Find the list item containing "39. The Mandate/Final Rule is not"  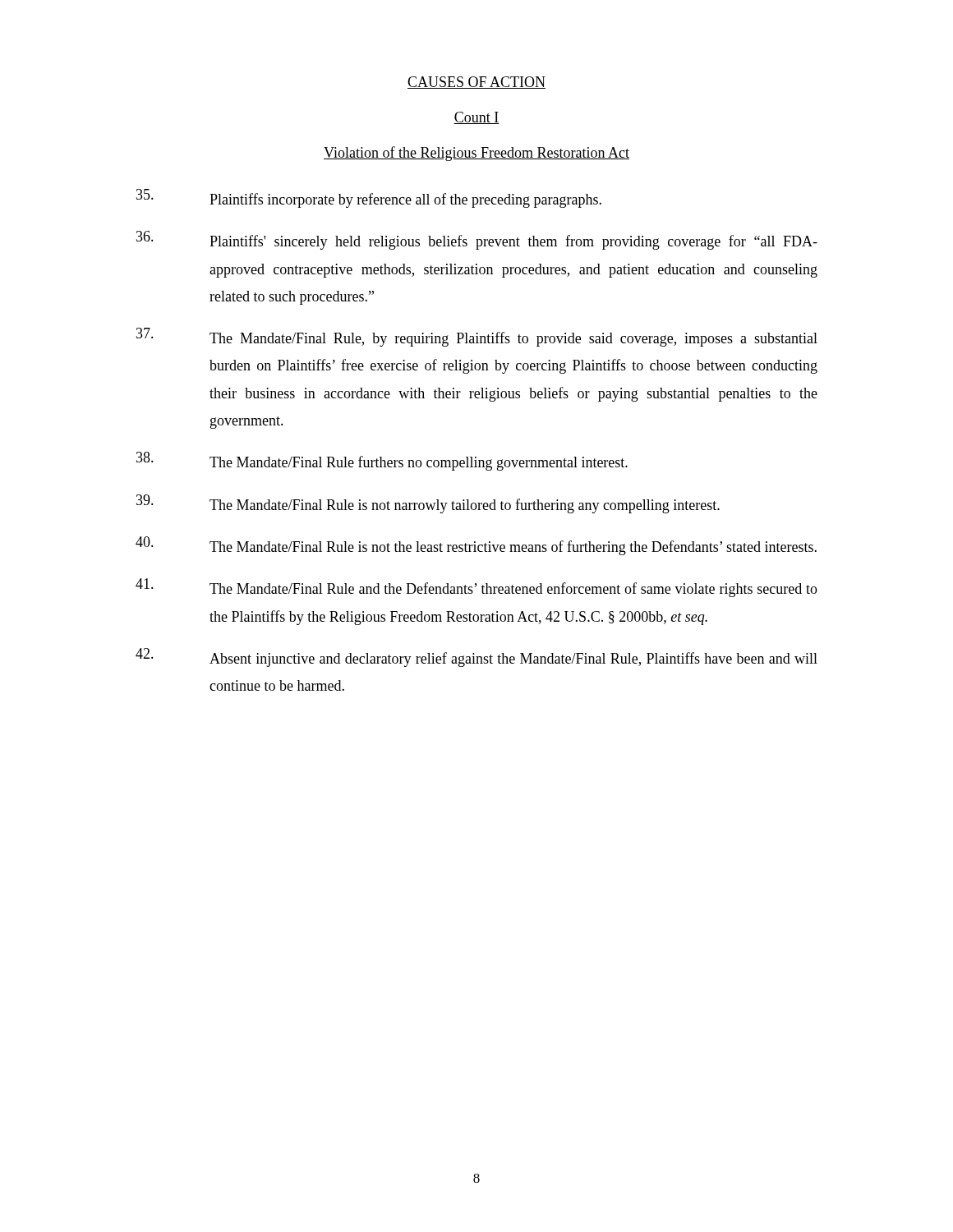coord(476,505)
